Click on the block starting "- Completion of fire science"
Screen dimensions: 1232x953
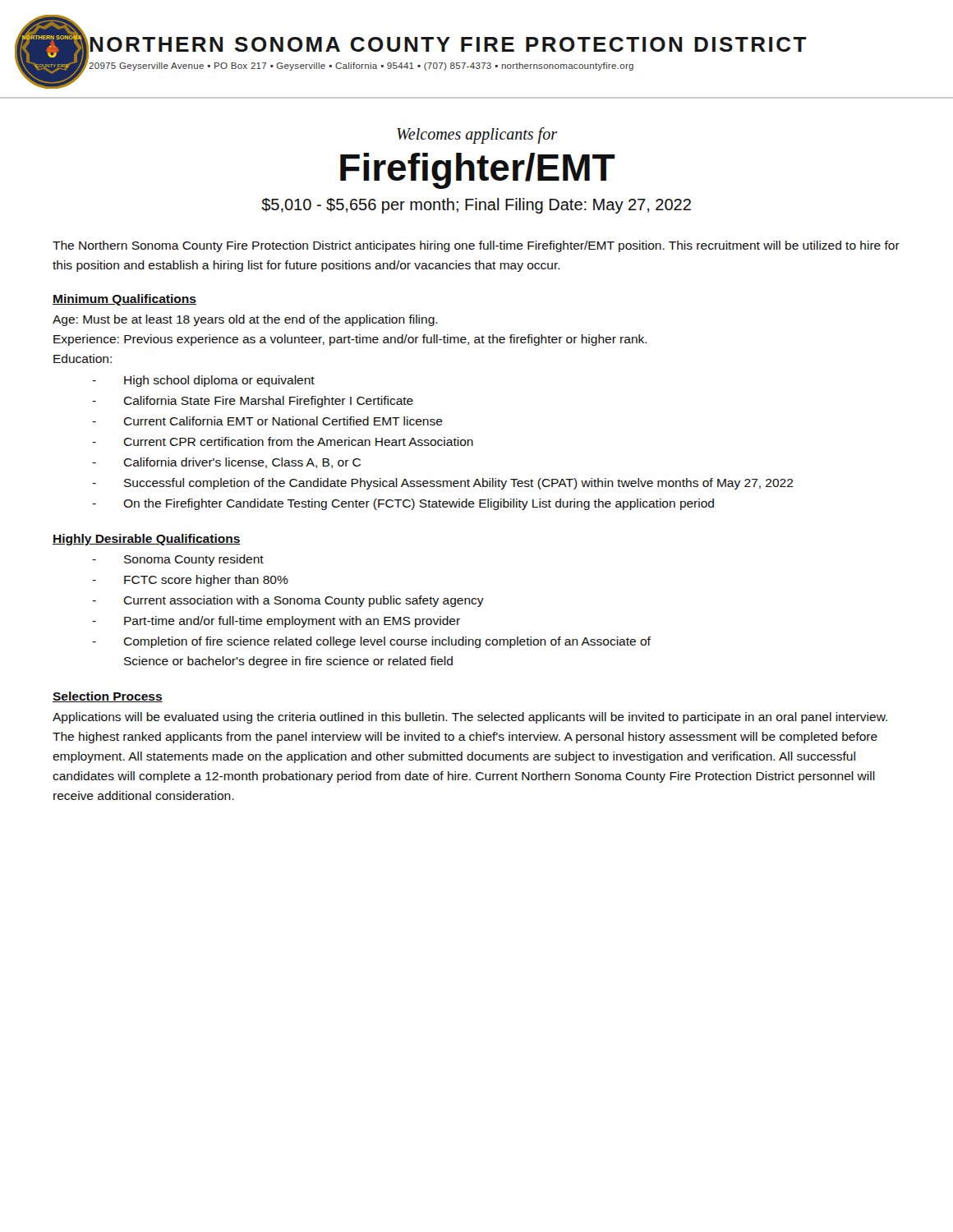click(476, 651)
